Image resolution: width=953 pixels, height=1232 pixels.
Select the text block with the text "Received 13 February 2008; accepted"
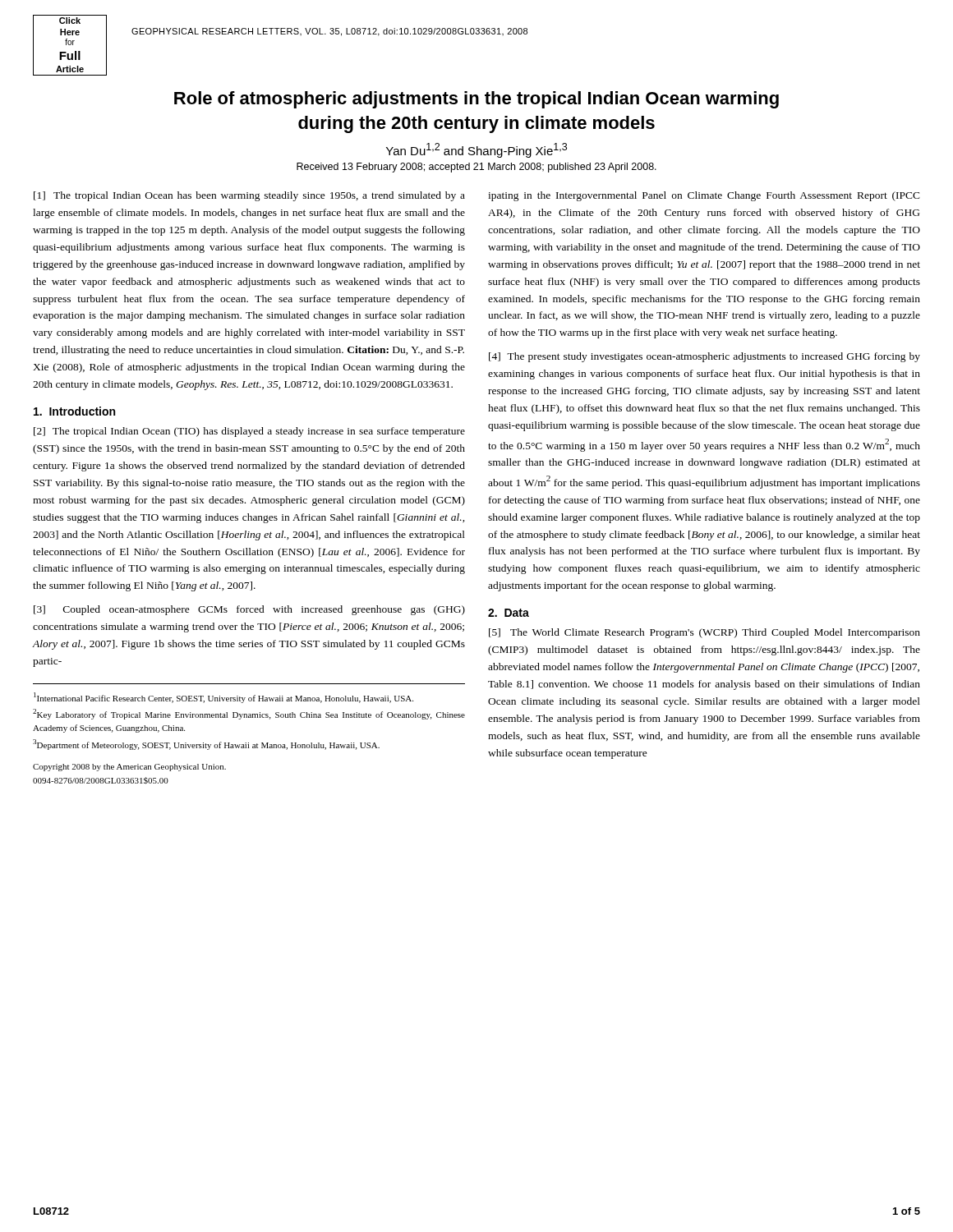[x=476, y=167]
